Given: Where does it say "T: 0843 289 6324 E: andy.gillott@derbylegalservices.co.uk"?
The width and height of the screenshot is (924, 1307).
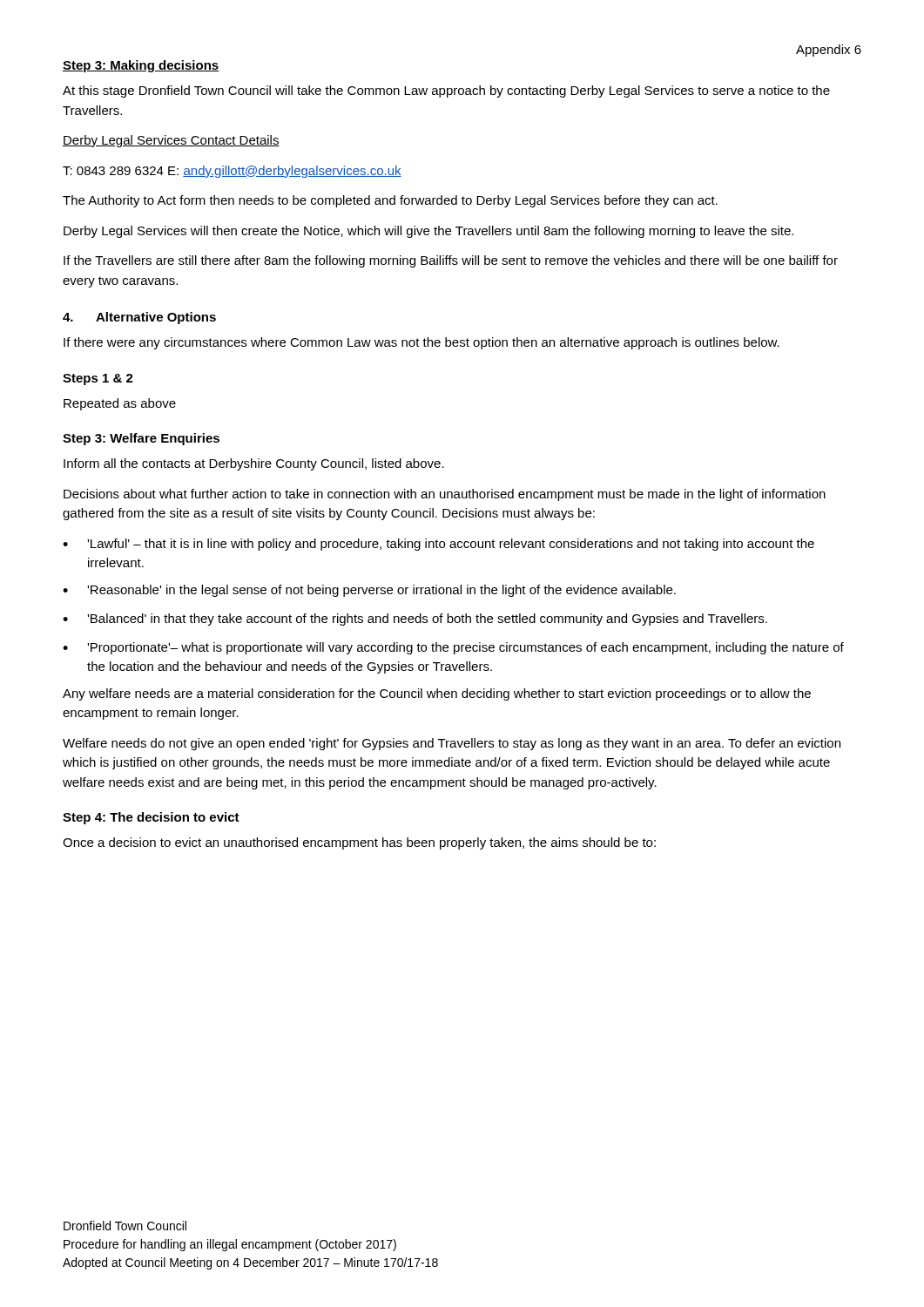Looking at the screenshot, I should pyautogui.click(x=232, y=170).
